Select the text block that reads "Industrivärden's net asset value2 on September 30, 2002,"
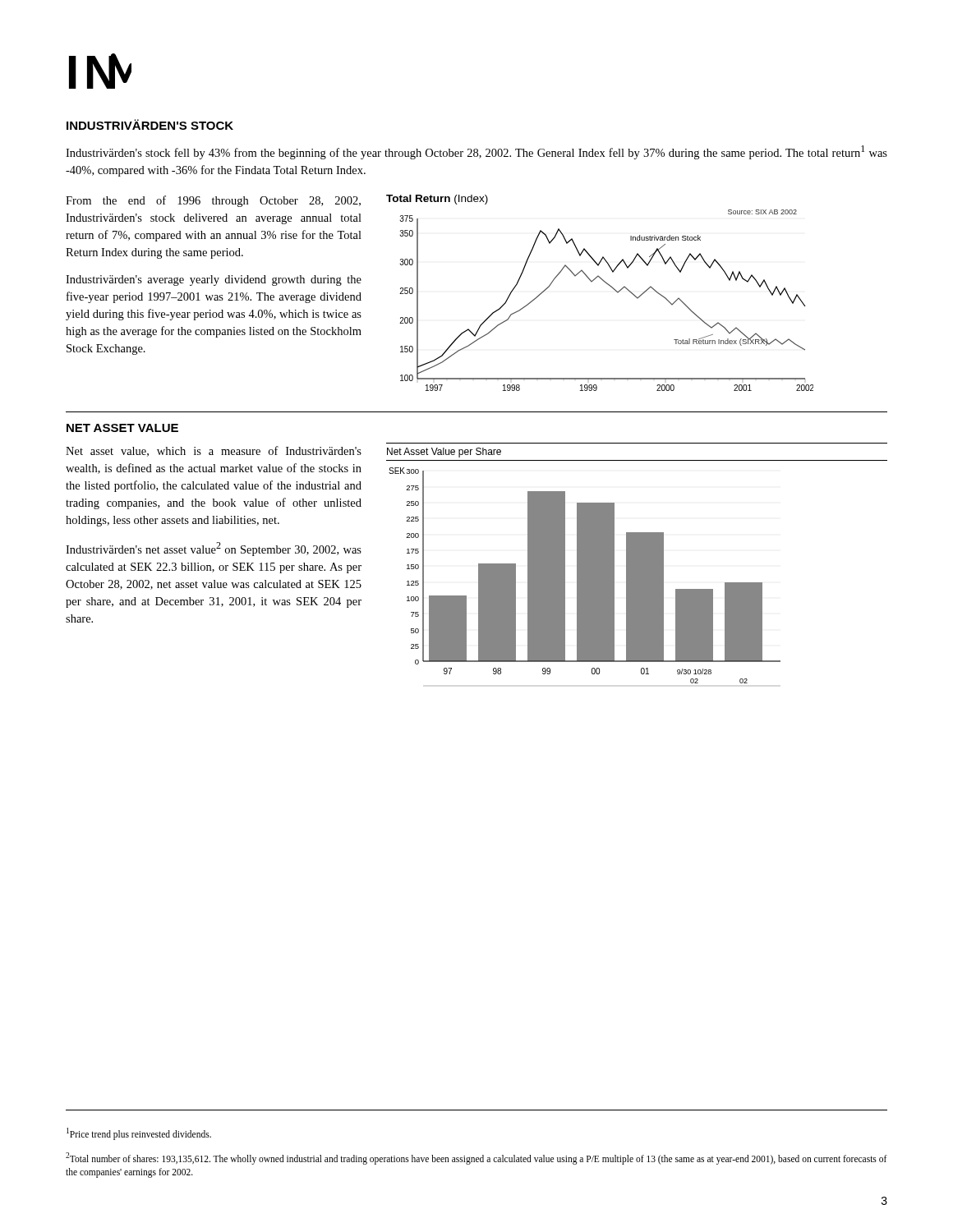The height and width of the screenshot is (1232, 953). pyautogui.click(x=214, y=582)
